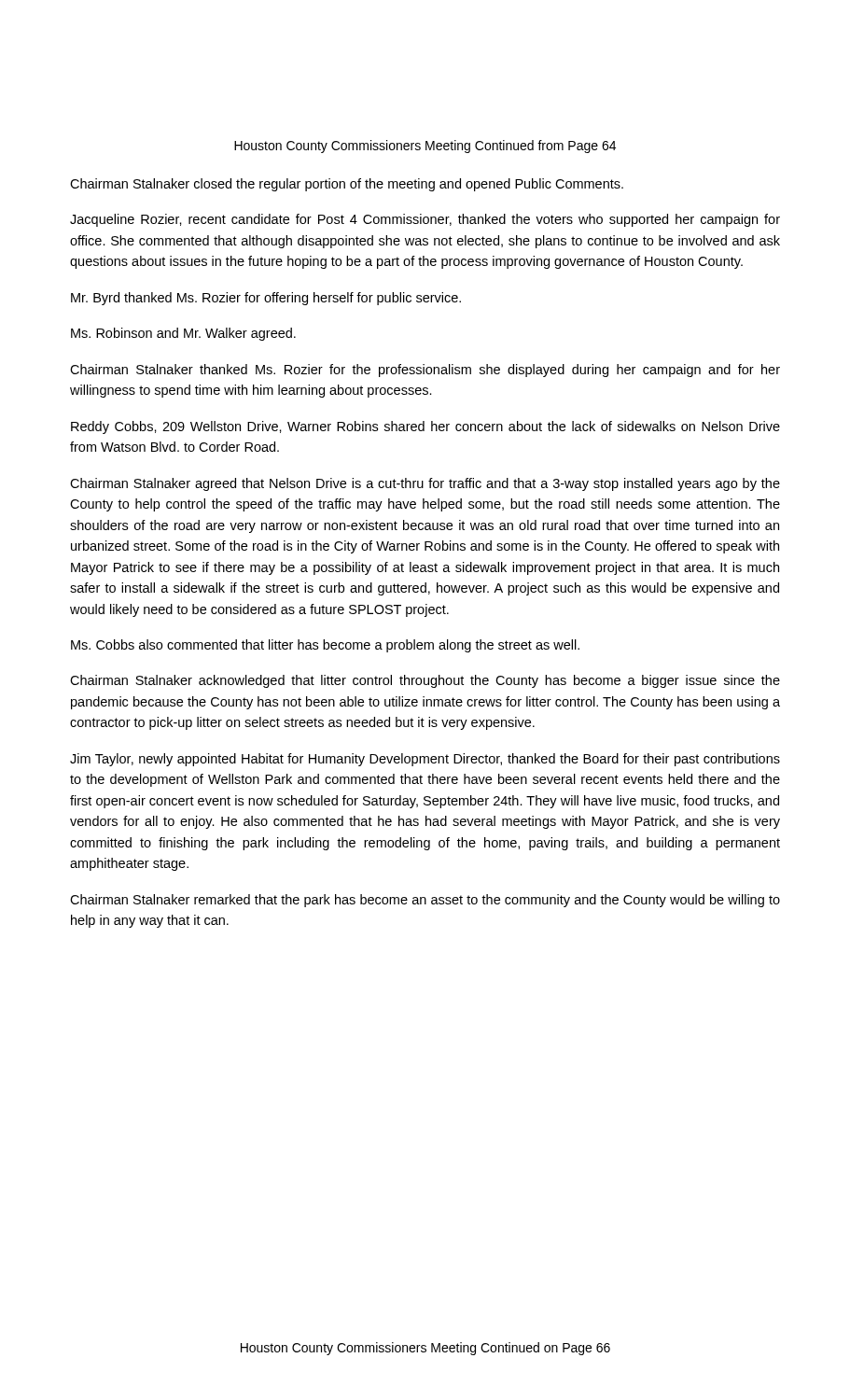Locate the block of text that opens with "Jim Taylor, newly appointed Habitat"

pyautogui.click(x=425, y=811)
